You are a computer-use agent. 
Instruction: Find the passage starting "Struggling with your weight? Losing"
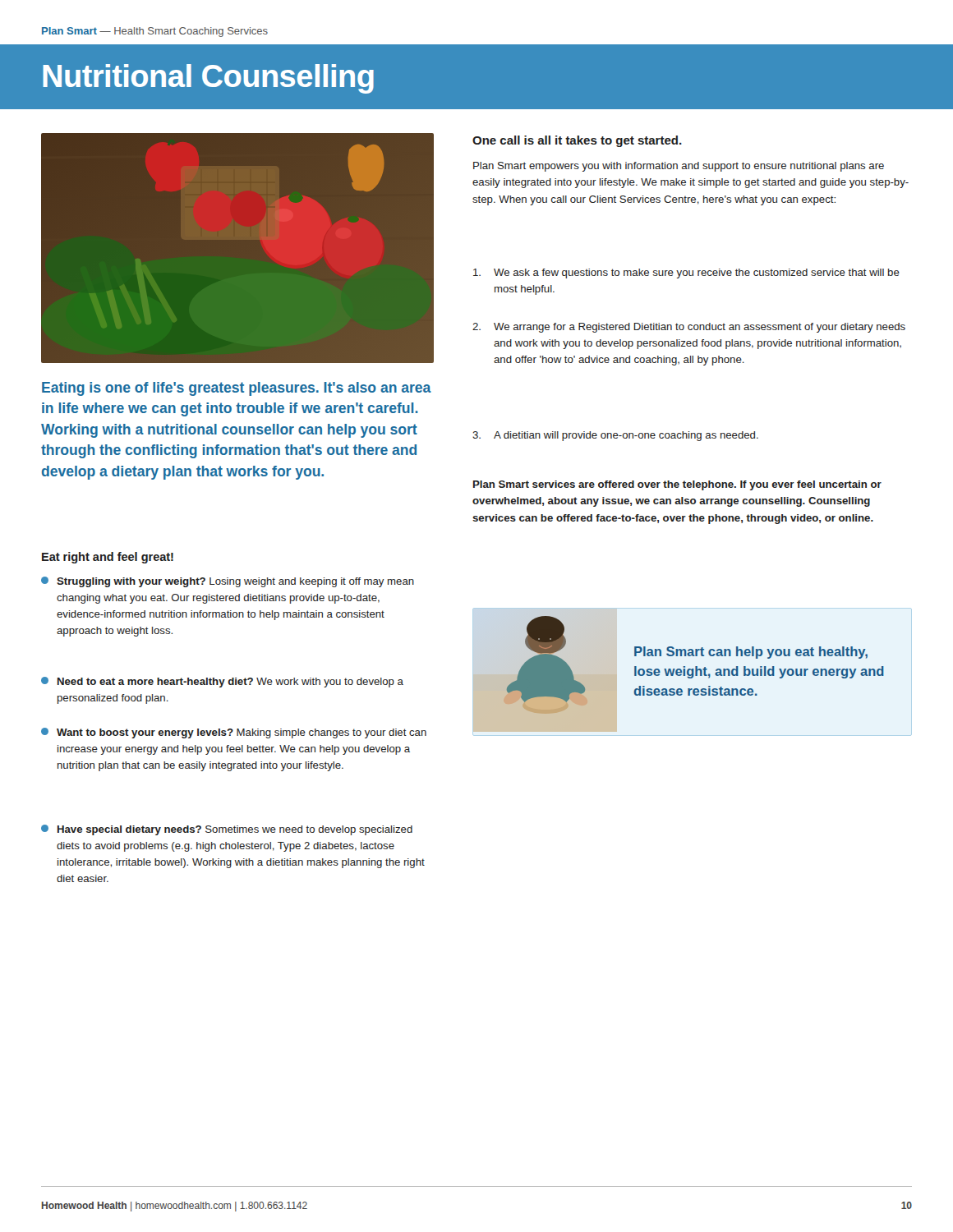[x=234, y=606]
